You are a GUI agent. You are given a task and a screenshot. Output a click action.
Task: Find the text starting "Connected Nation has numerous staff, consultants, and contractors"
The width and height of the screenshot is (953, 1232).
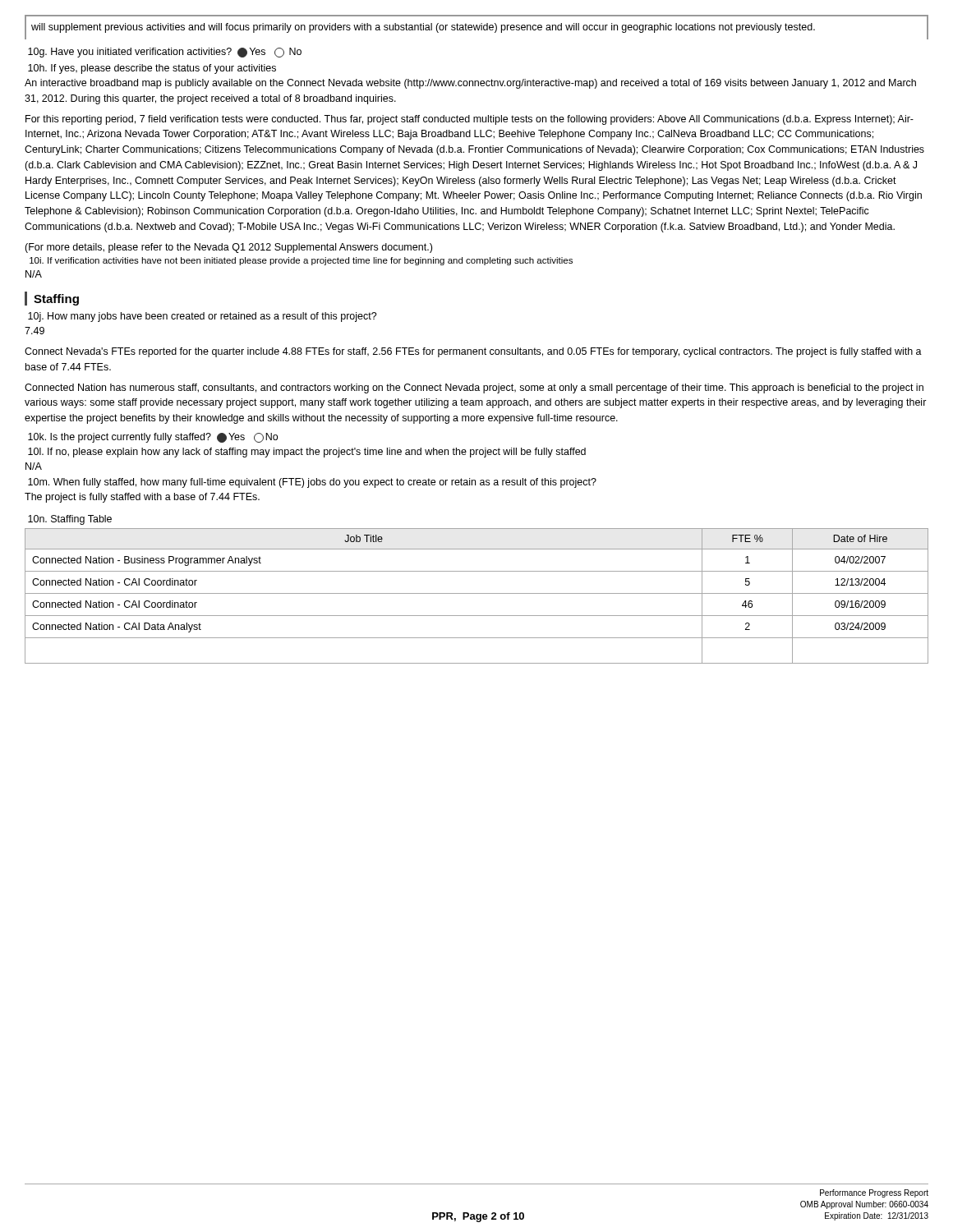[475, 403]
